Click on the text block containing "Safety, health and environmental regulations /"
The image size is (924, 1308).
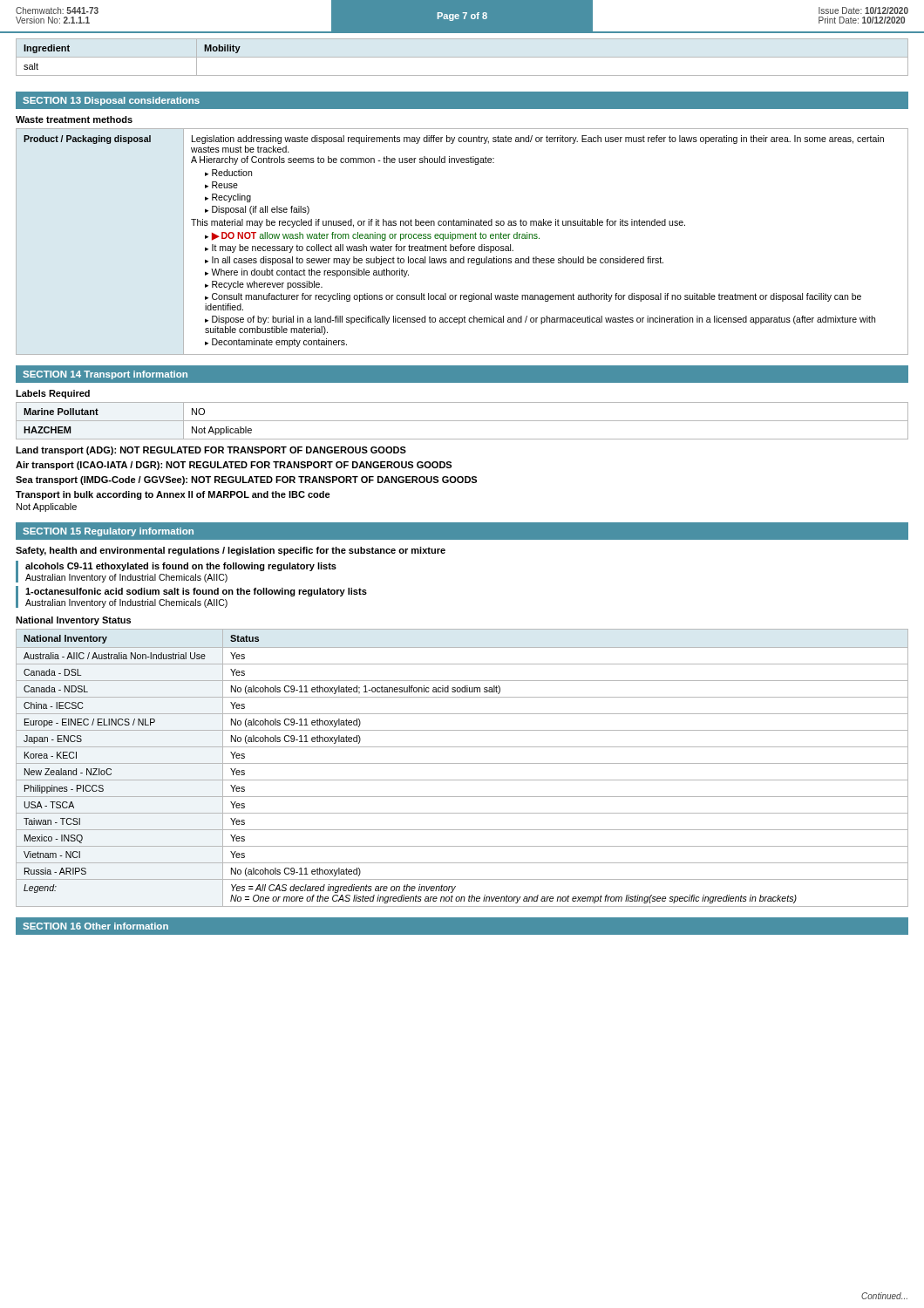tap(231, 550)
